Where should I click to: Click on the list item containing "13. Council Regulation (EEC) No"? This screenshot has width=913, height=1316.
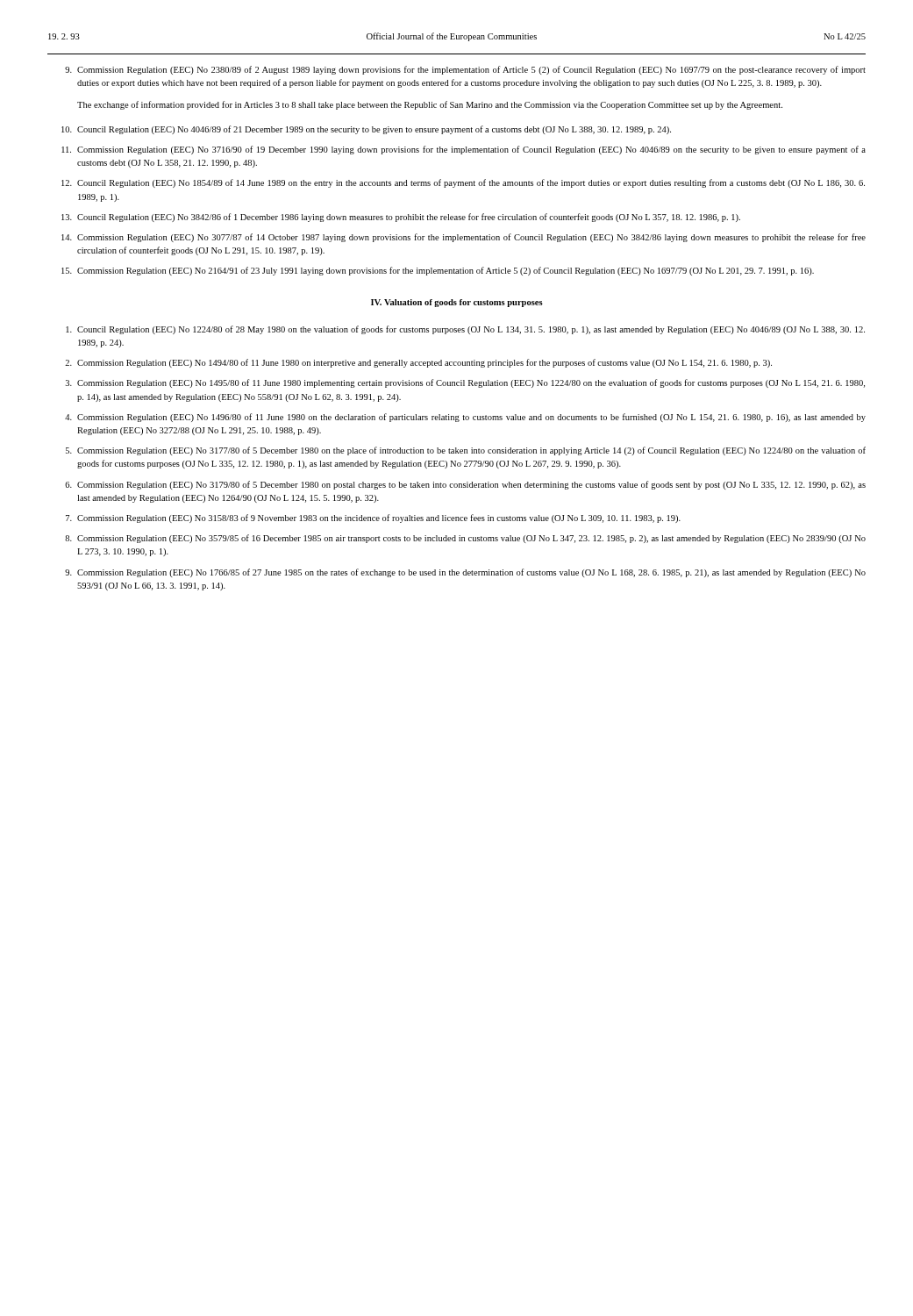click(456, 217)
